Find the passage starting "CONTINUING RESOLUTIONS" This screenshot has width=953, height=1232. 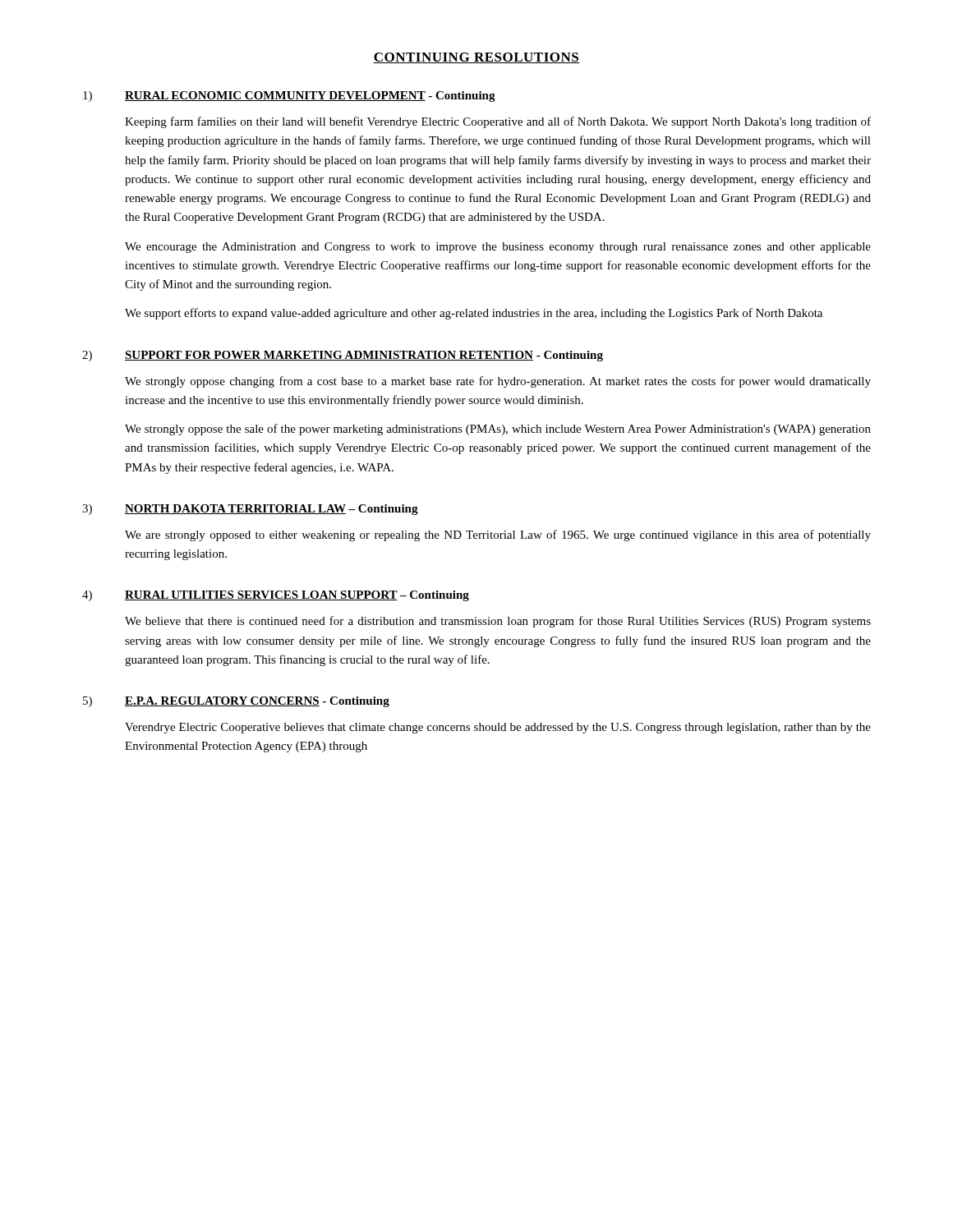pyautogui.click(x=476, y=57)
